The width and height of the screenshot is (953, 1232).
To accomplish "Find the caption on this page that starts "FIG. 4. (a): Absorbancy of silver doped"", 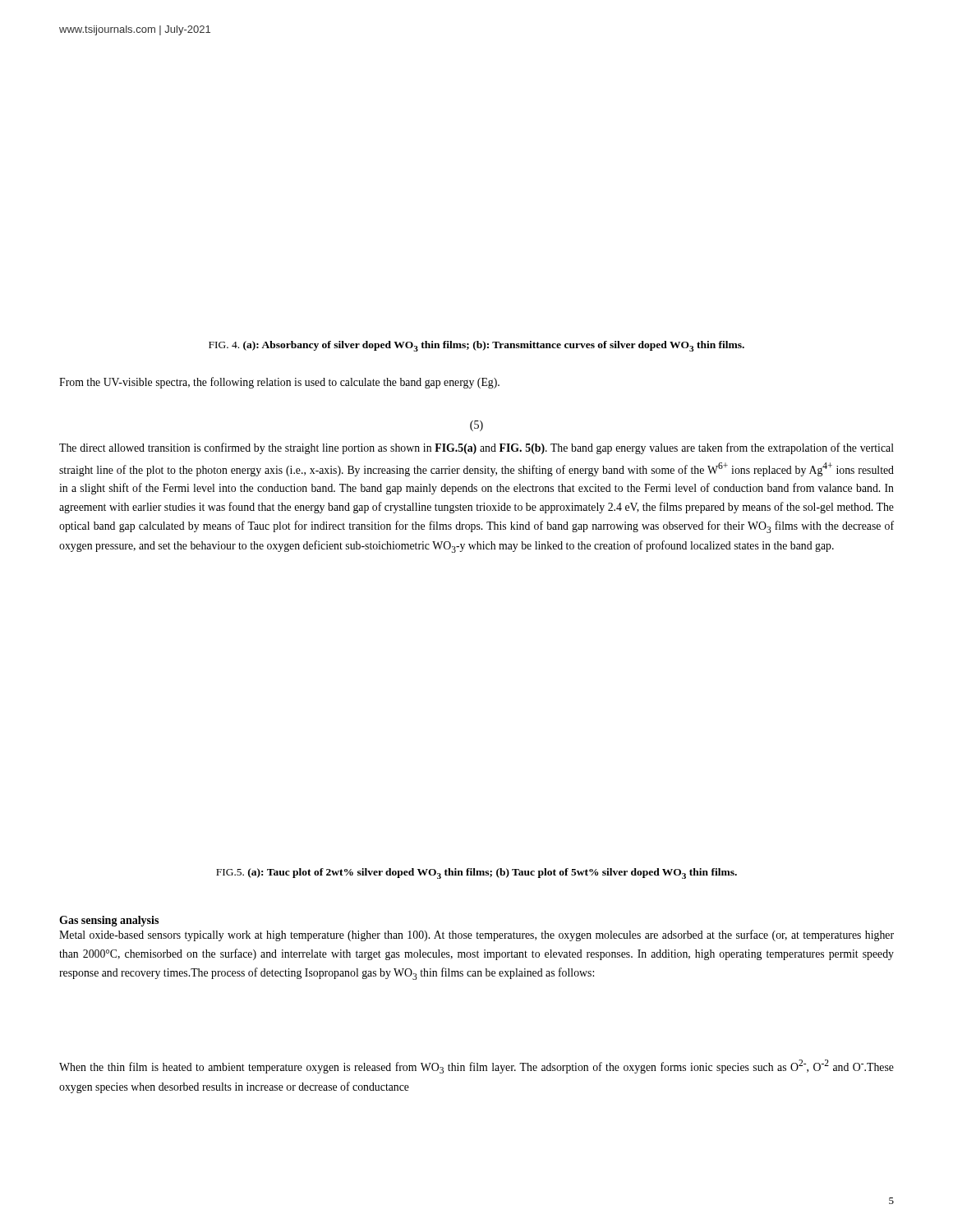I will click(x=476, y=346).
